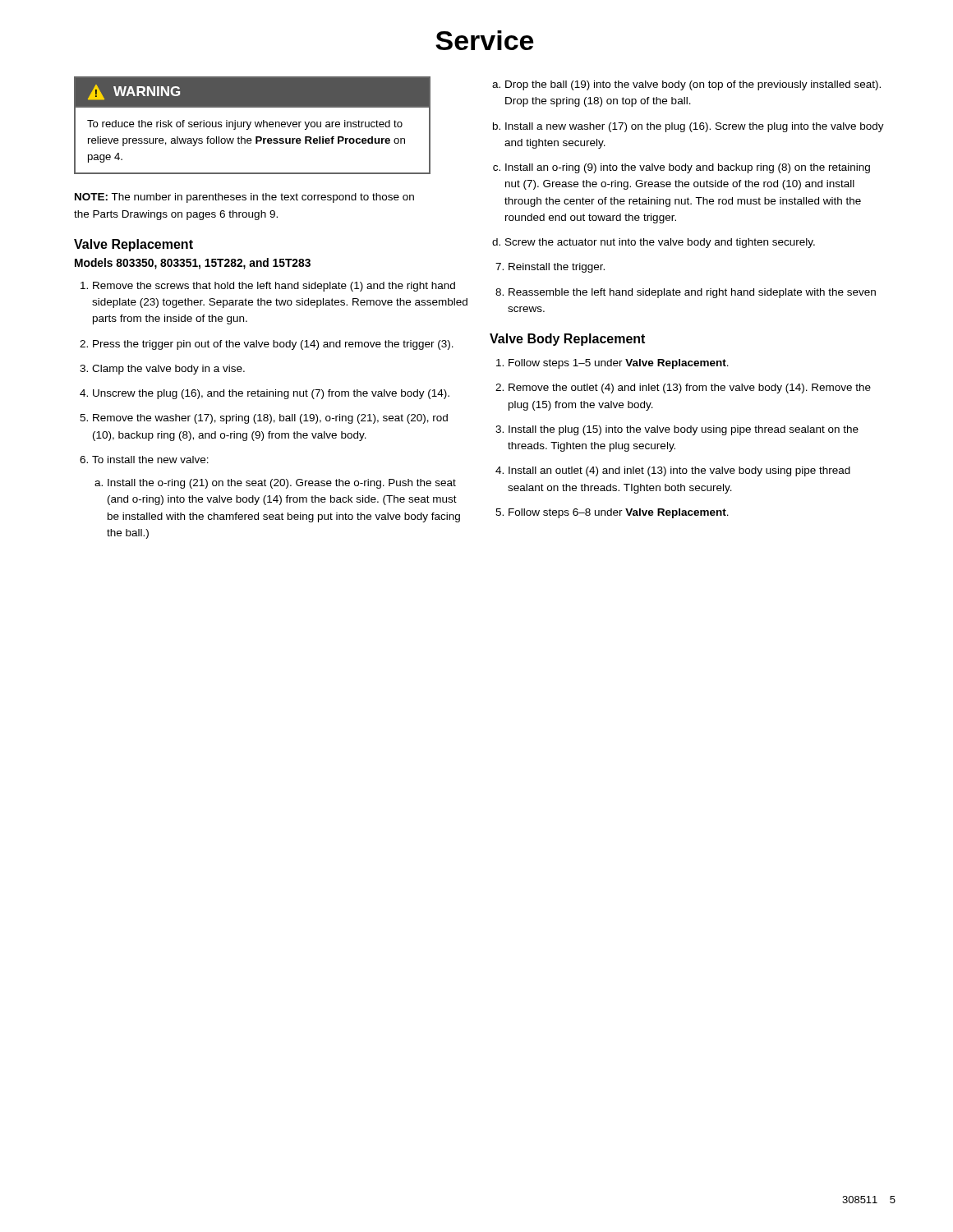Point to the block starting "Press the trigger pin out of the valve"

pos(273,343)
